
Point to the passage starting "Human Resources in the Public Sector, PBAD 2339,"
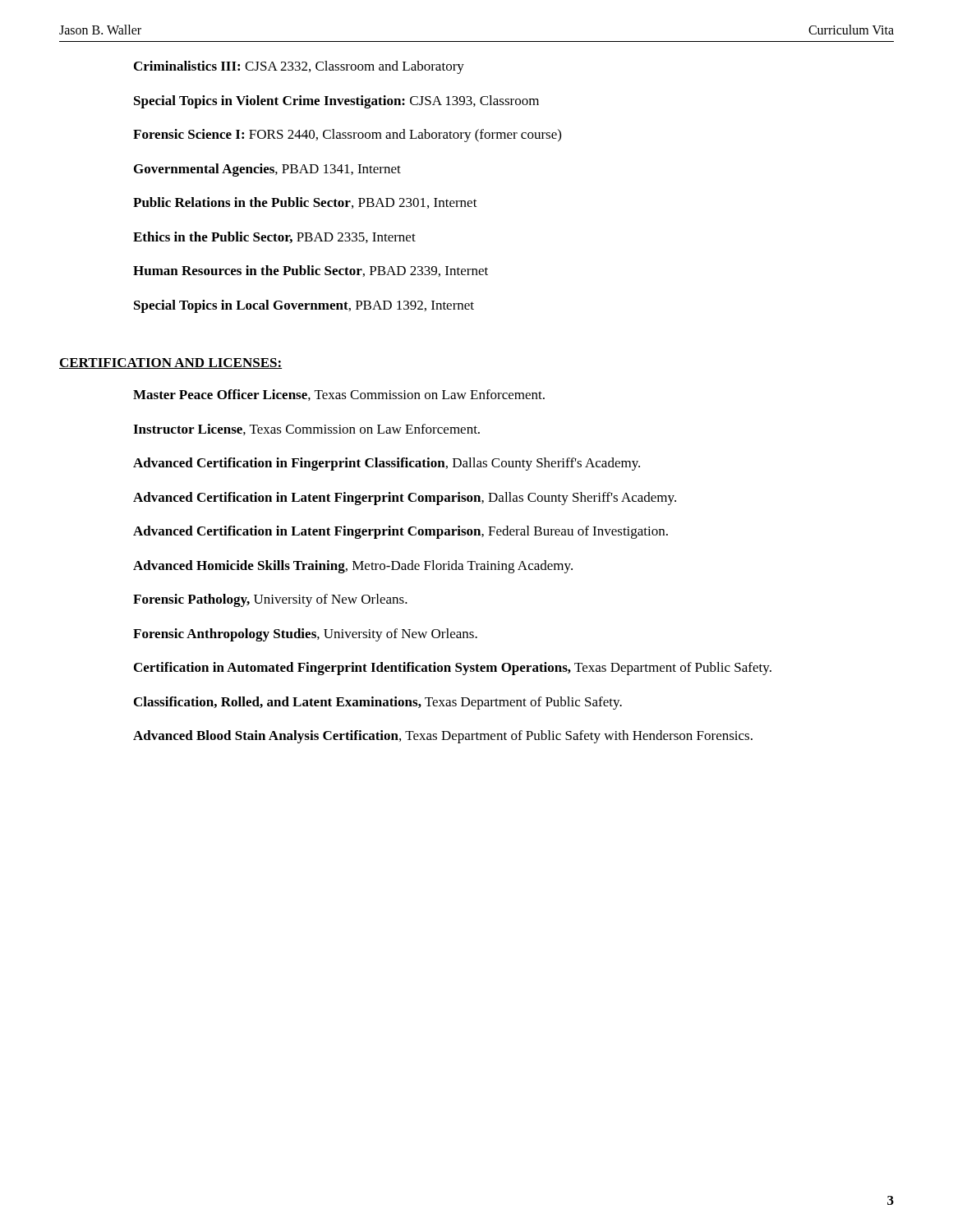click(x=311, y=271)
